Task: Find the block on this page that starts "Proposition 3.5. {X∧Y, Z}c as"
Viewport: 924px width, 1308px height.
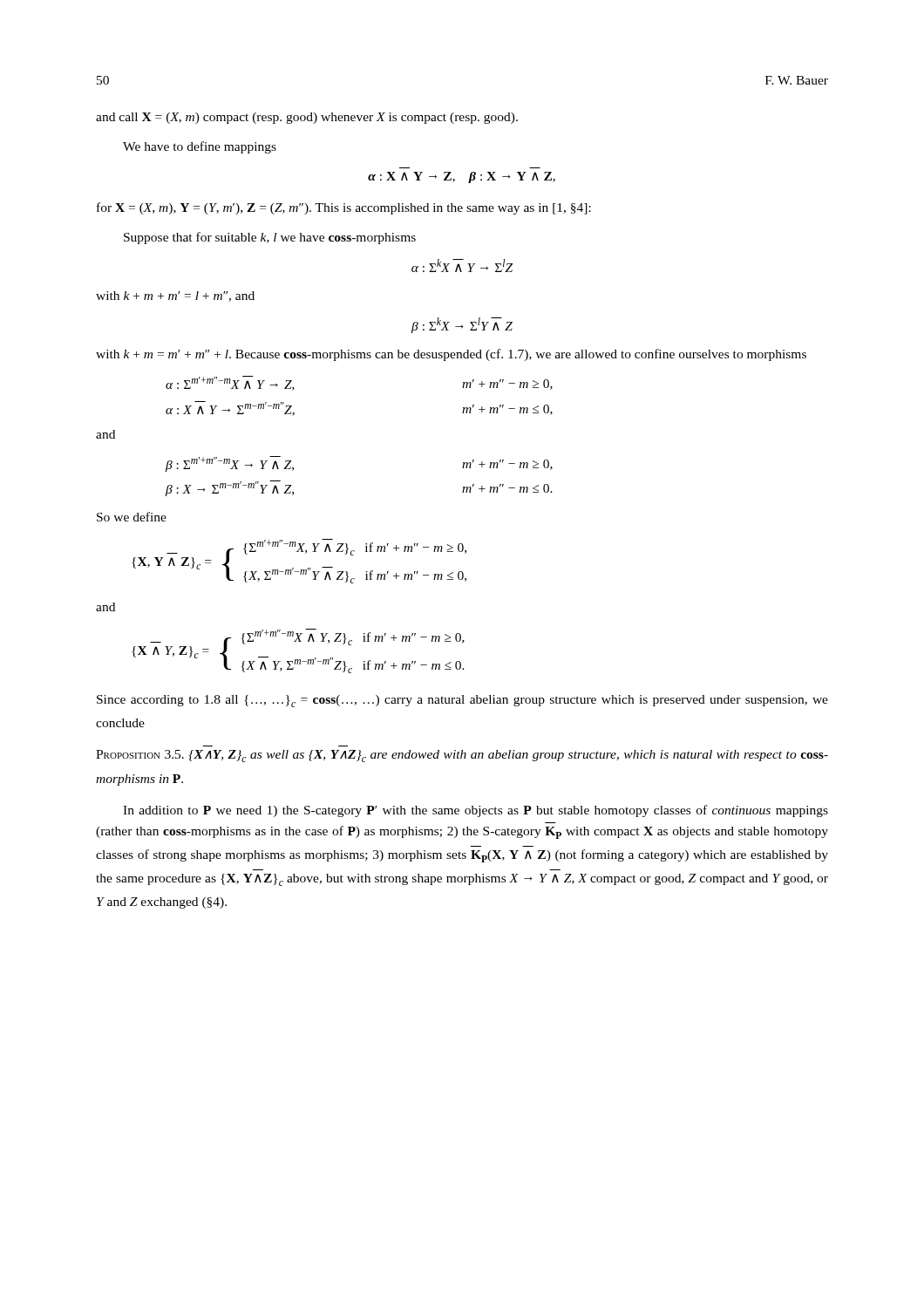Action: tap(462, 766)
